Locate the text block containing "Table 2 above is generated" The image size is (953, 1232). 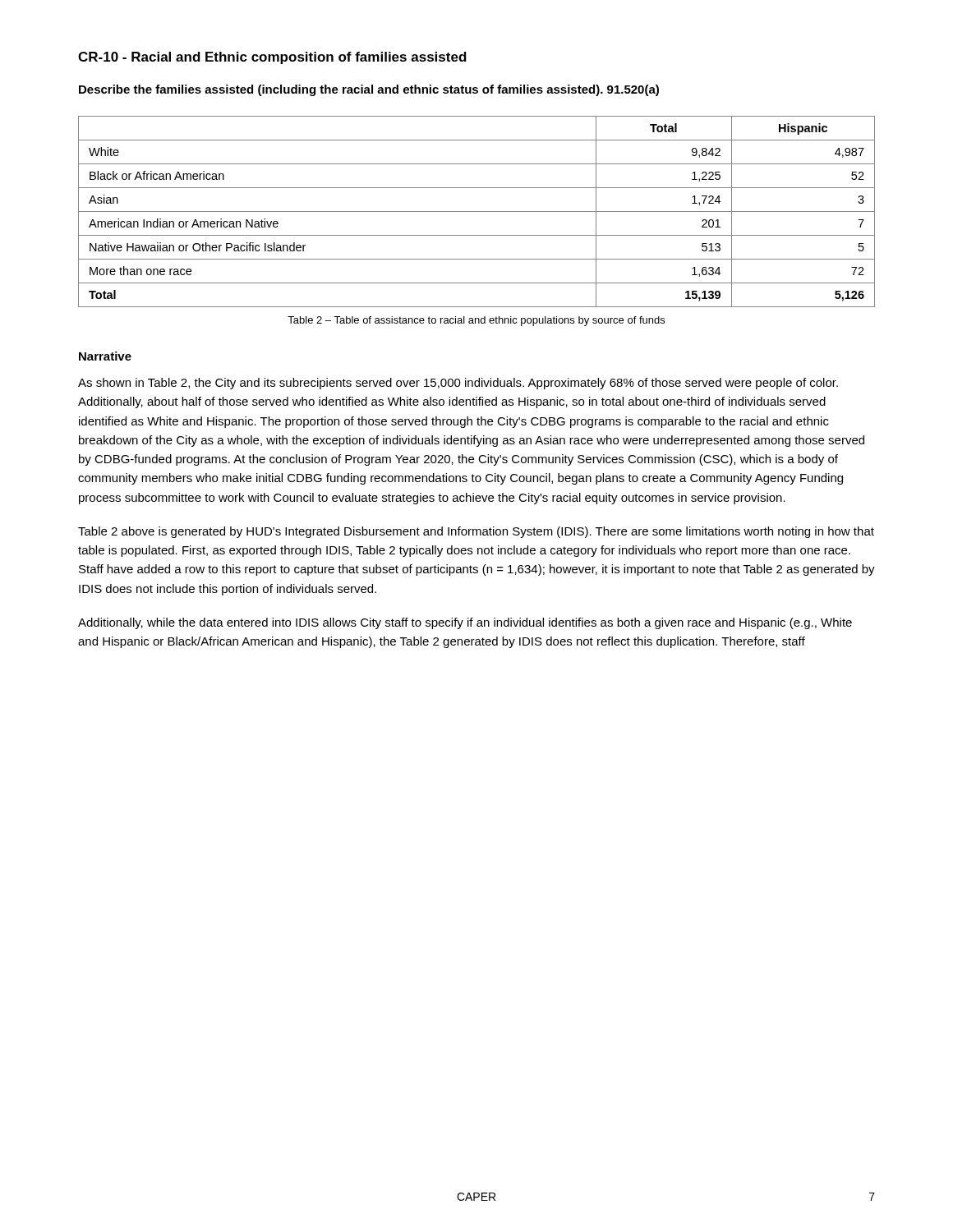coord(476,559)
